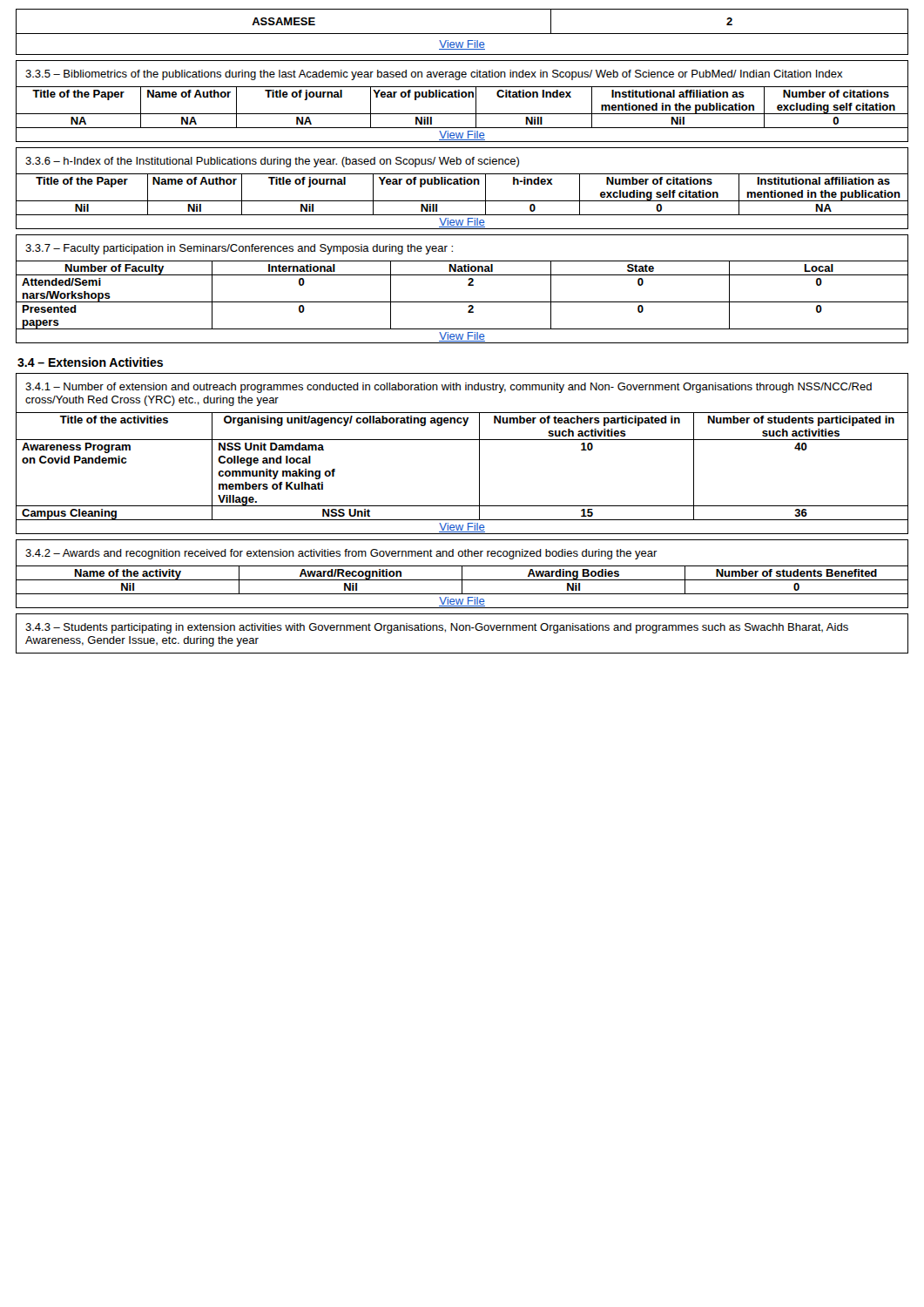The height and width of the screenshot is (1307, 924).
Task: Click on the region starting "3.6 – h-Index of the Institutional Publications"
Action: click(x=272, y=161)
